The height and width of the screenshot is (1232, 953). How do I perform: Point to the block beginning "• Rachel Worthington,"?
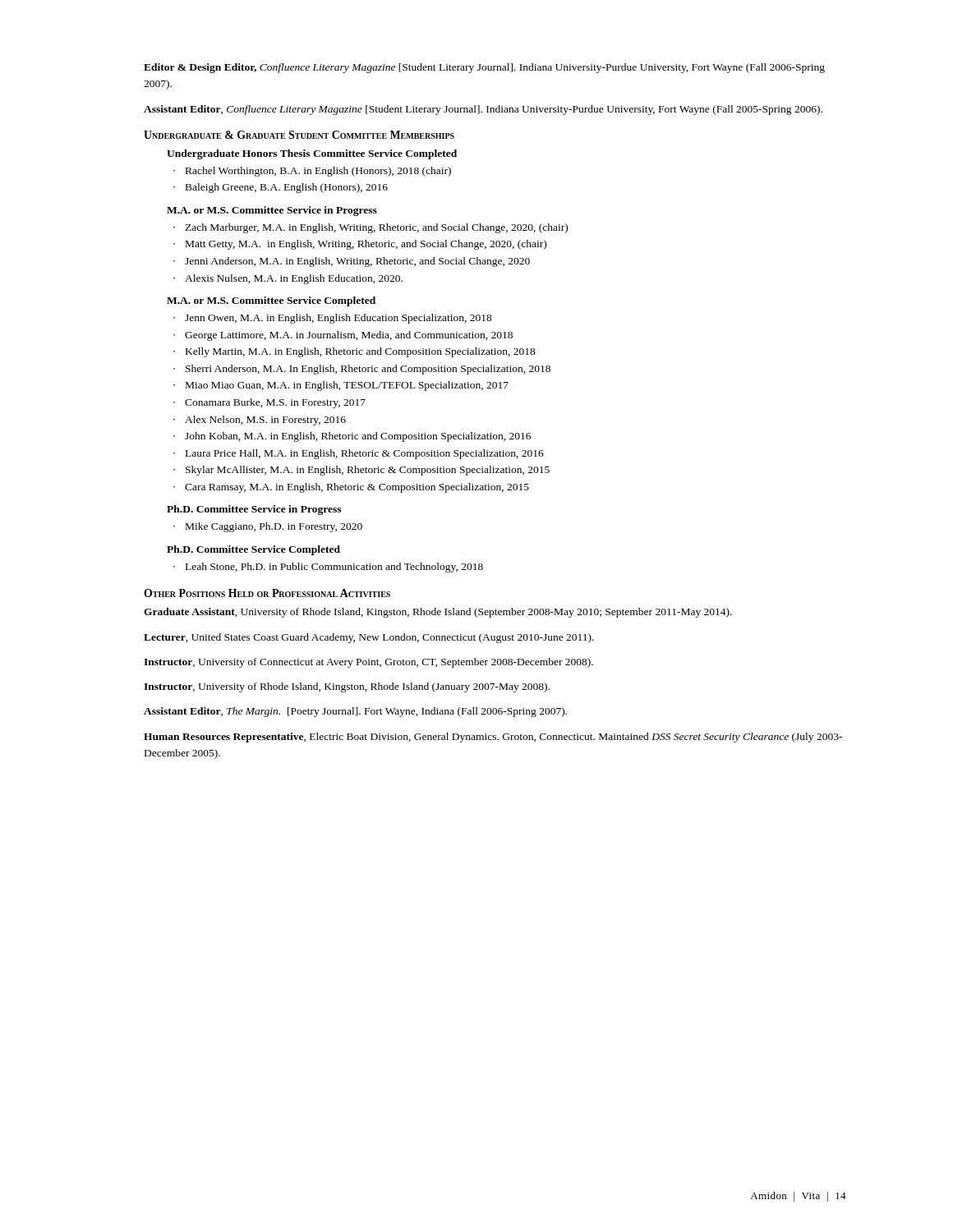[312, 172]
